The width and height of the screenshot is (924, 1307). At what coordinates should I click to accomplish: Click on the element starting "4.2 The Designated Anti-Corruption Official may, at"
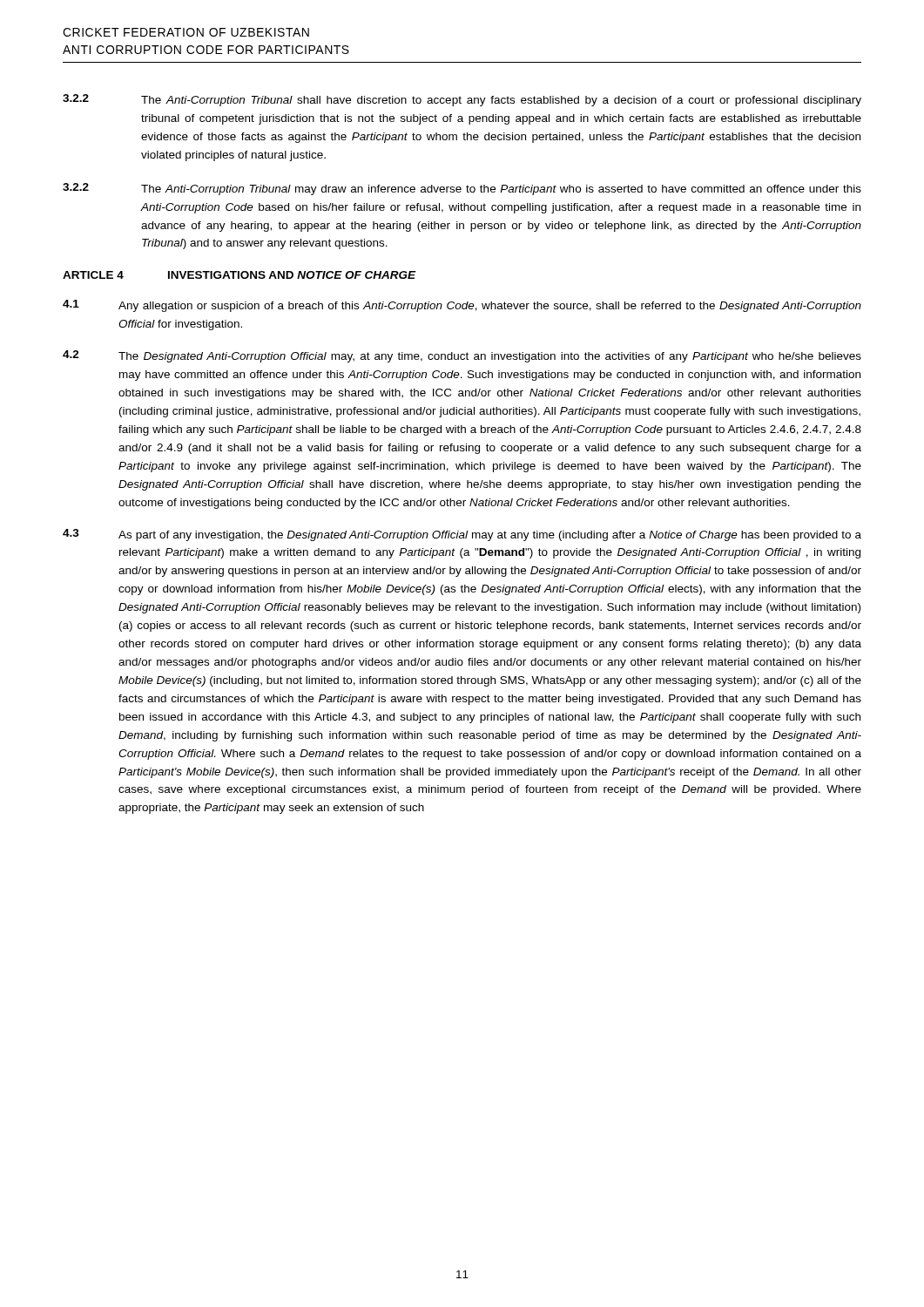coord(462,430)
